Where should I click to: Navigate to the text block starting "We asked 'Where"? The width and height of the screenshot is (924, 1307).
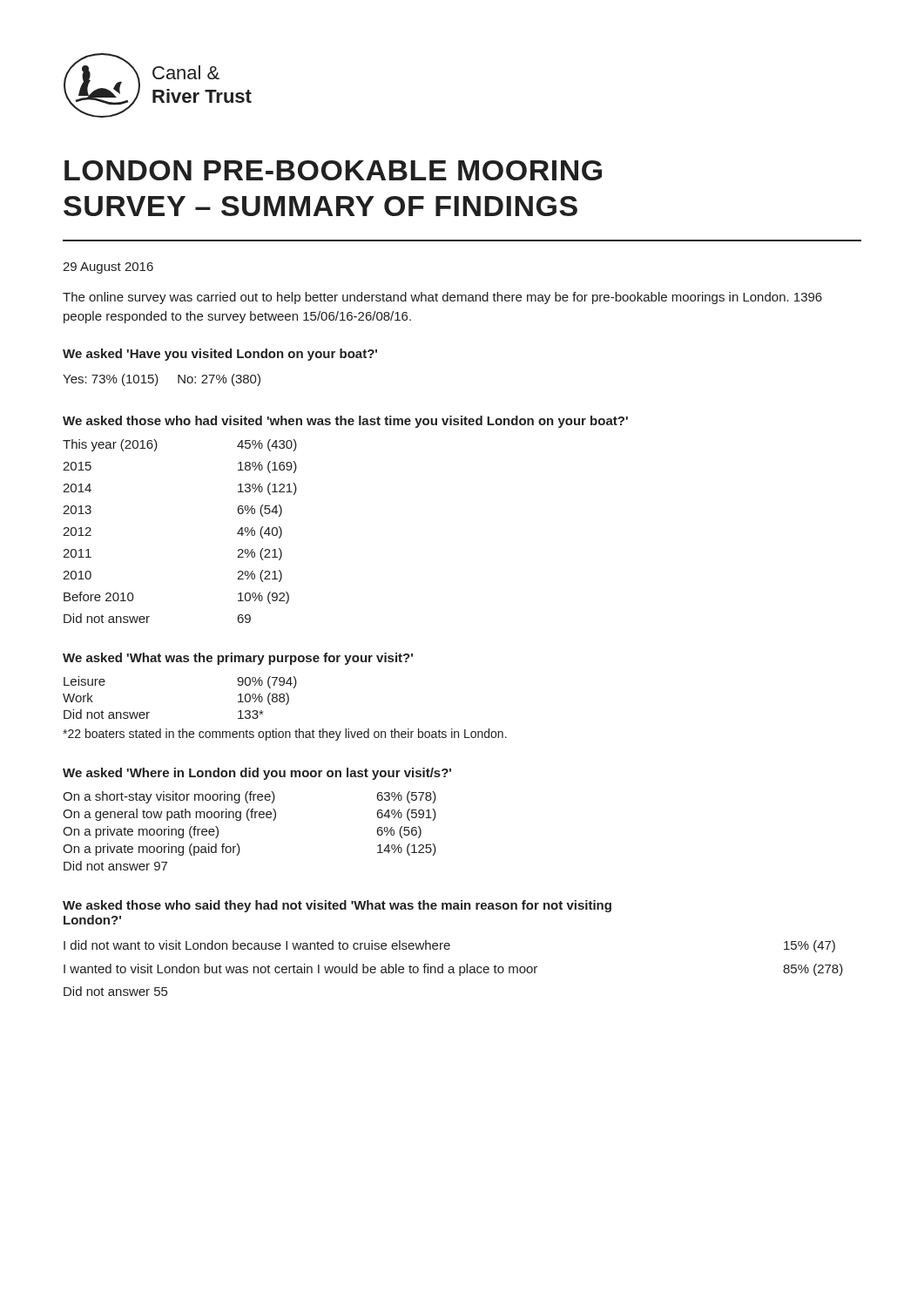257,773
